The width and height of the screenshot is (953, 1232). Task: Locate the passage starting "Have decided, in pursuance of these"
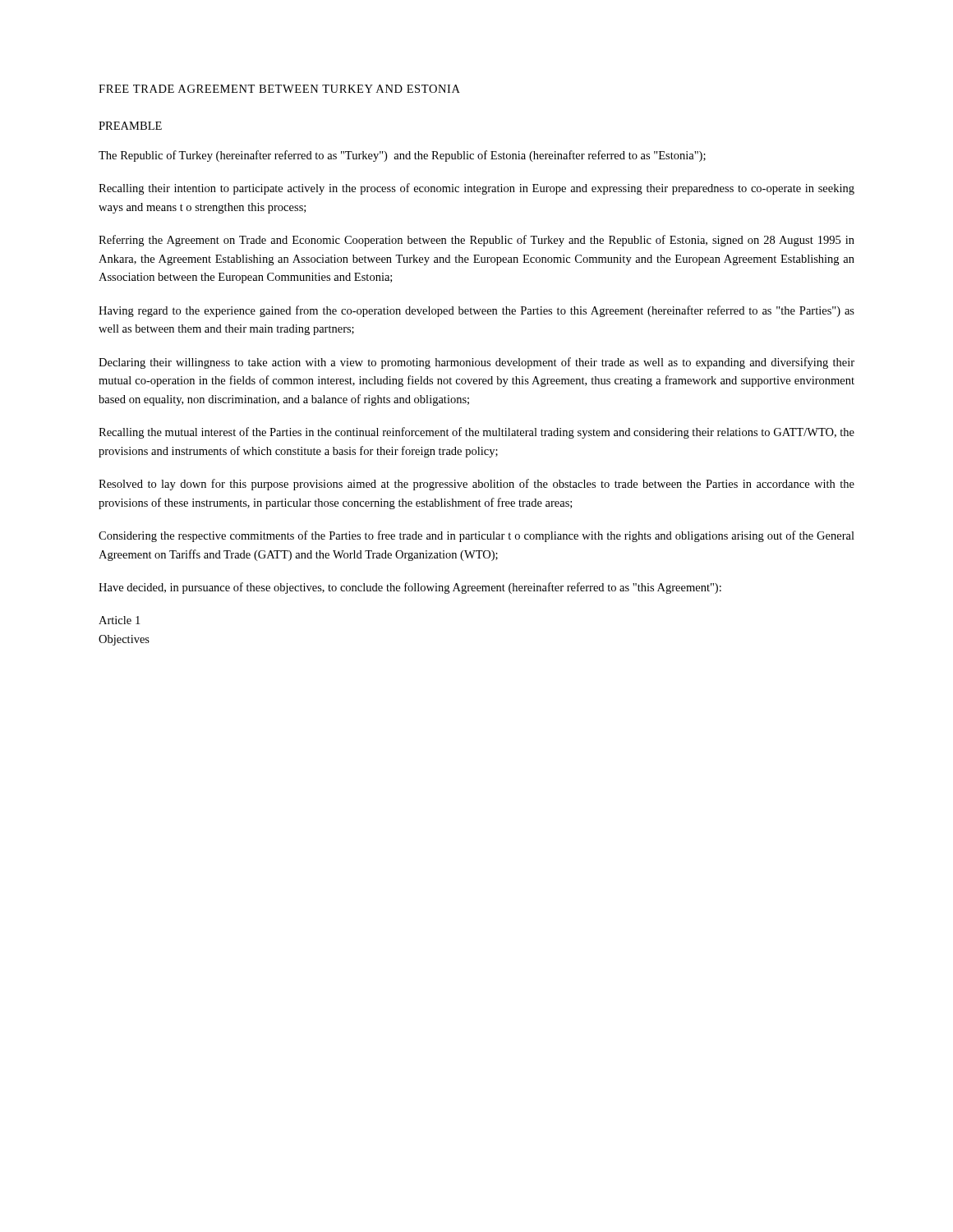click(410, 587)
